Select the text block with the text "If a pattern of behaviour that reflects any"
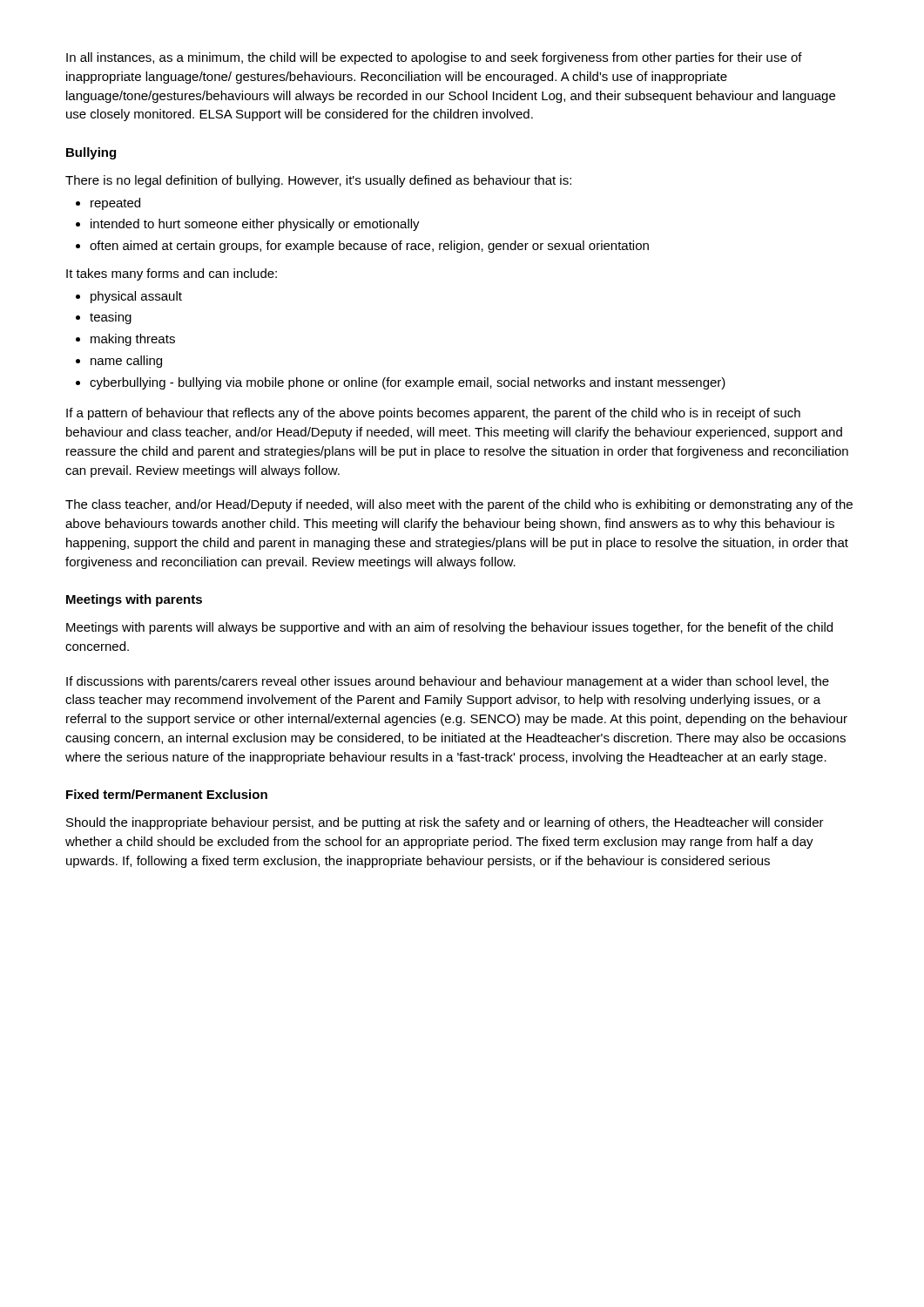This screenshot has height=1307, width=924. [457, 441]
